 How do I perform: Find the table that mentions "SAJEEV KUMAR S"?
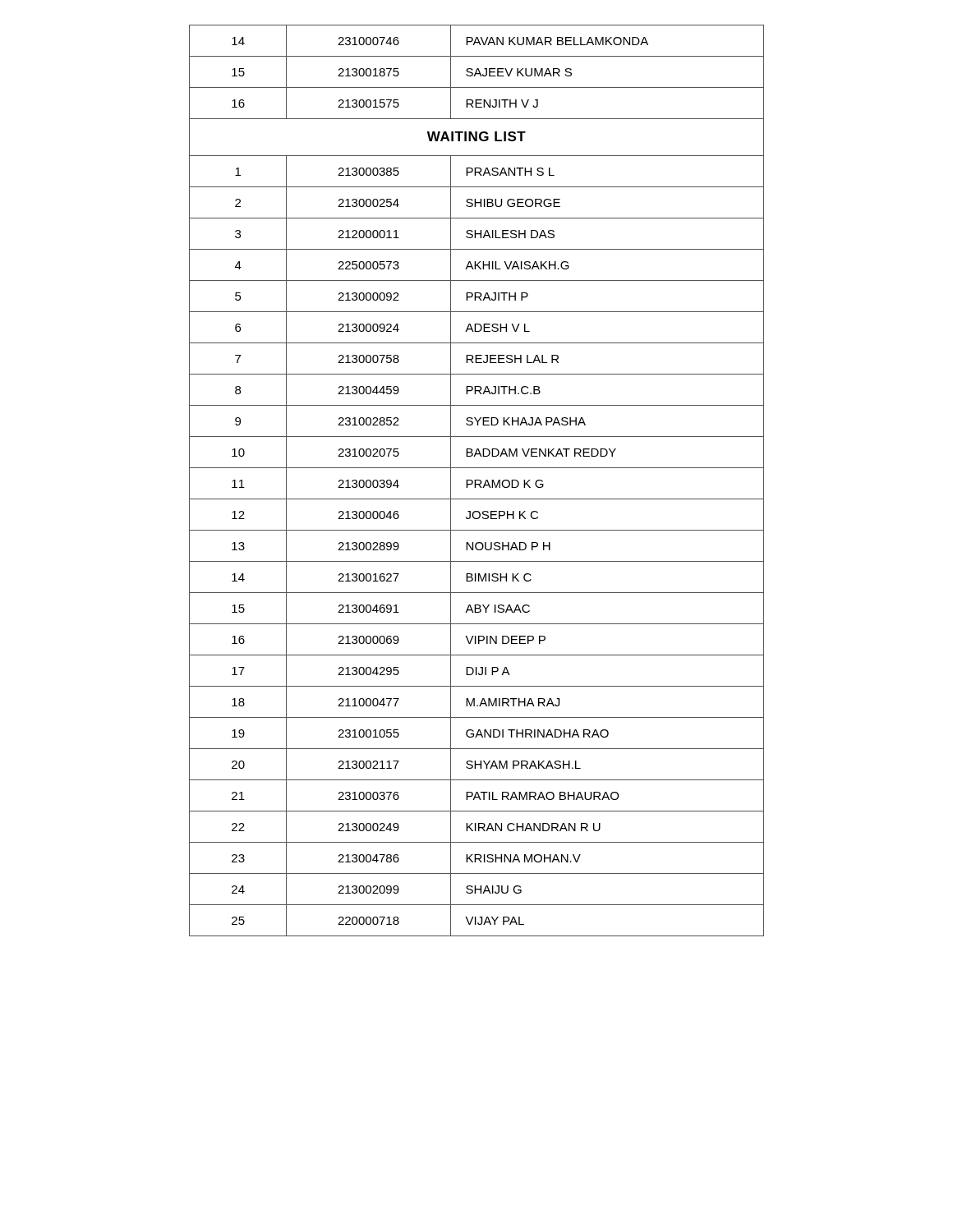point(476,480)
